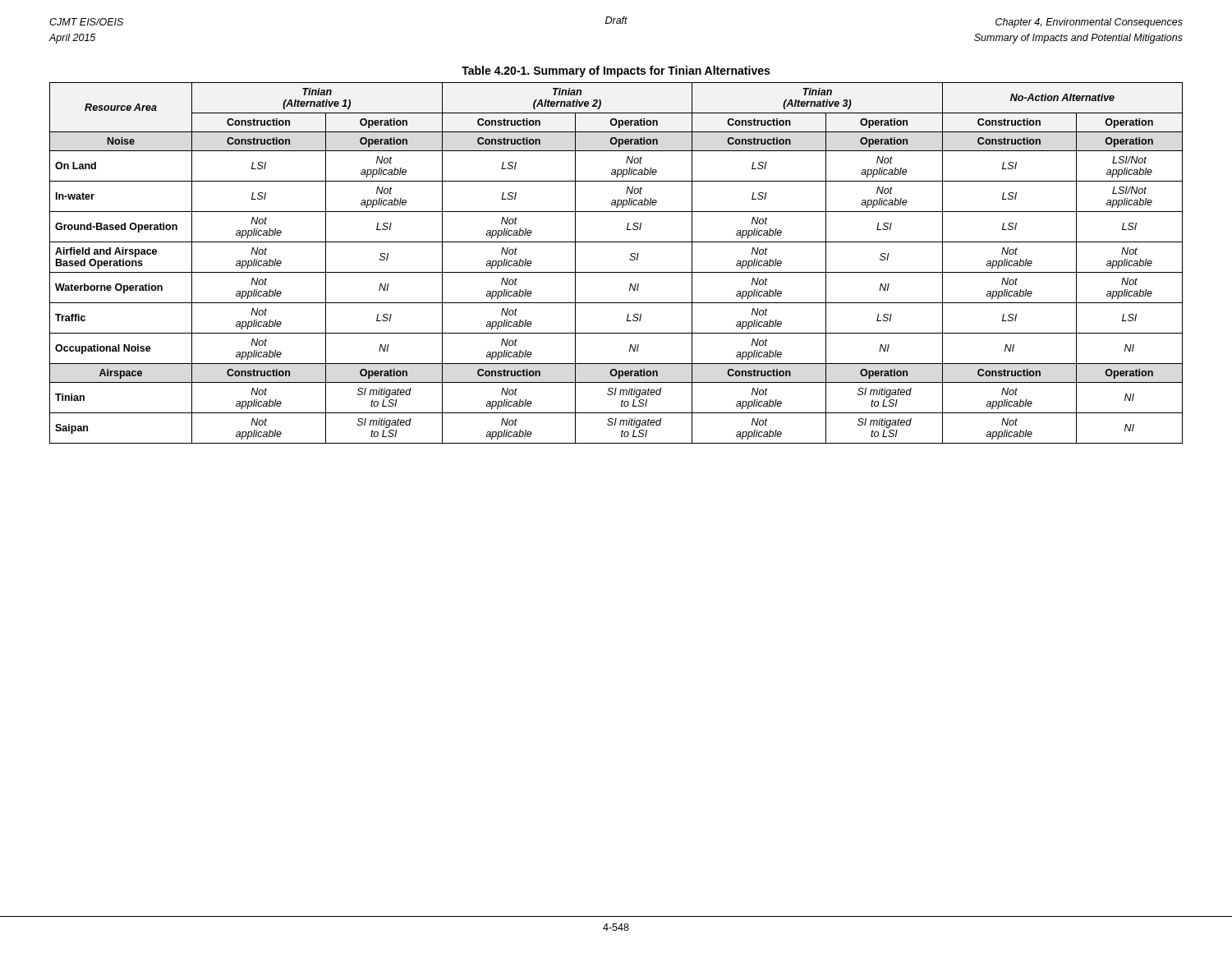Select the table that reads "Not applicable"

pos(616,263)
